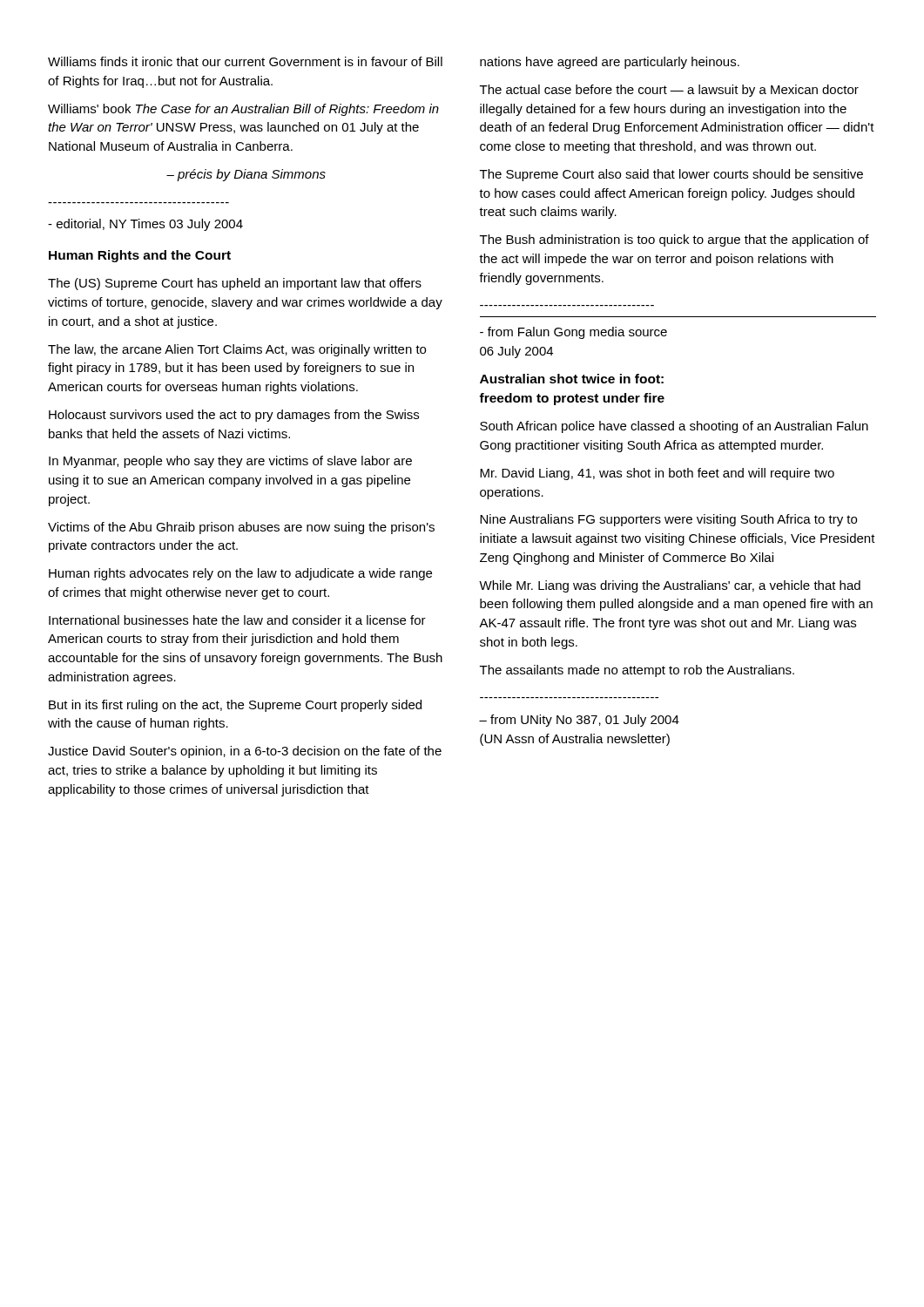
Task: Click on the element starting "The Supreme Court also said"
Action: pyautogui.click(x=678, y=193)
